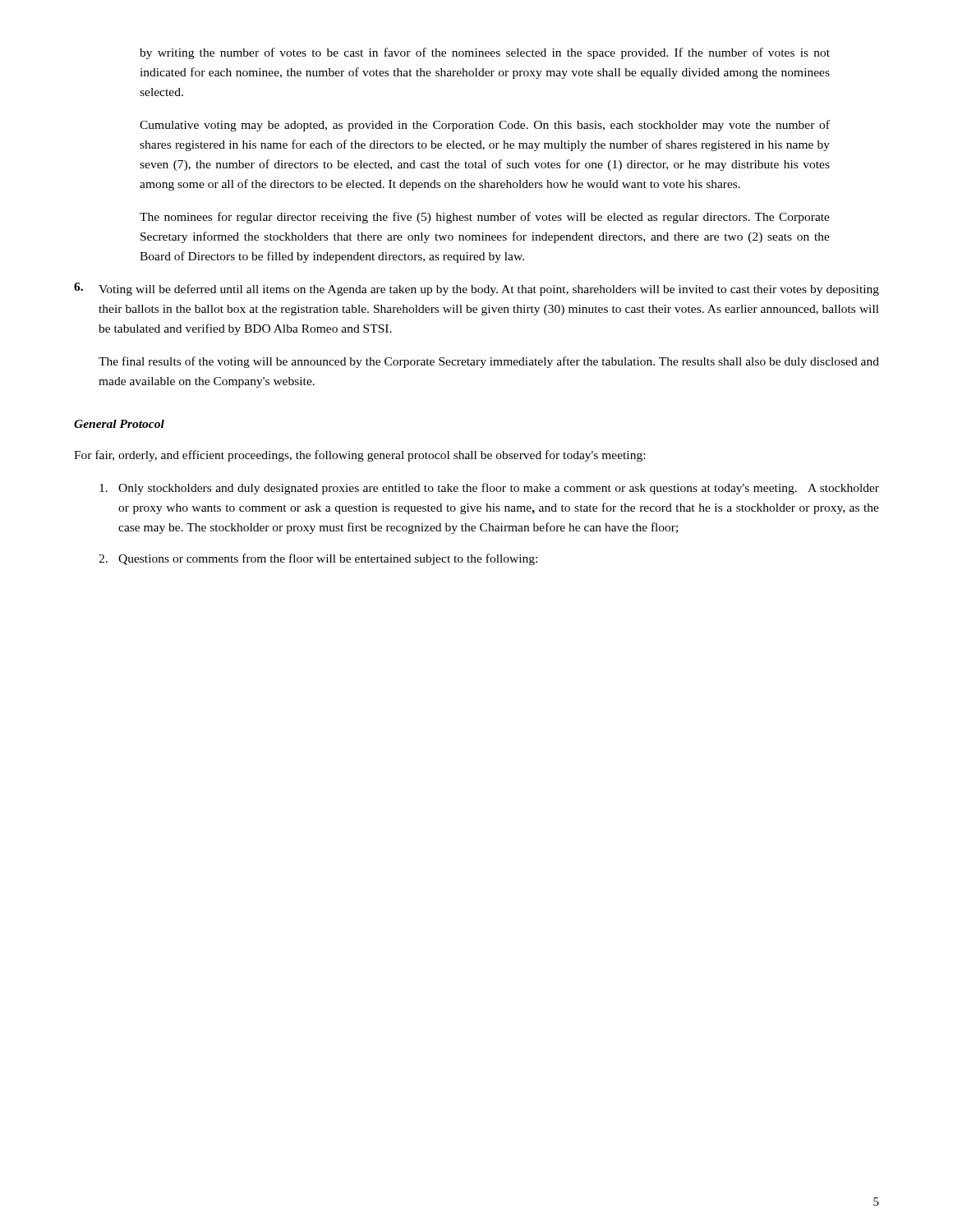Viewport: 953px width, 1232px height.
Task: Click on the text starting "The final results"
Action: [x=489, y=371]
